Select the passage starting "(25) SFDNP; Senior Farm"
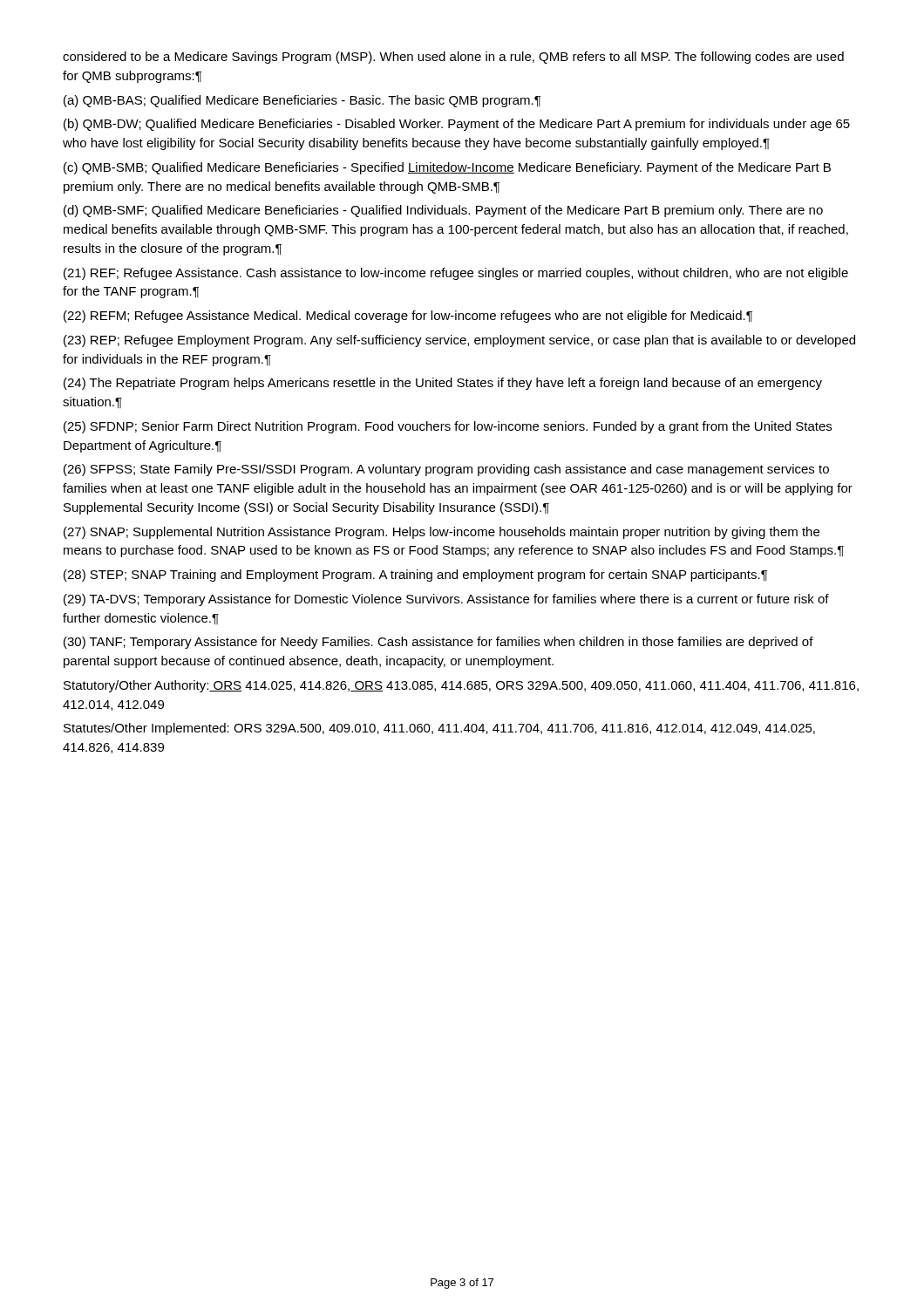924x1308 pixels. (462, 436)
